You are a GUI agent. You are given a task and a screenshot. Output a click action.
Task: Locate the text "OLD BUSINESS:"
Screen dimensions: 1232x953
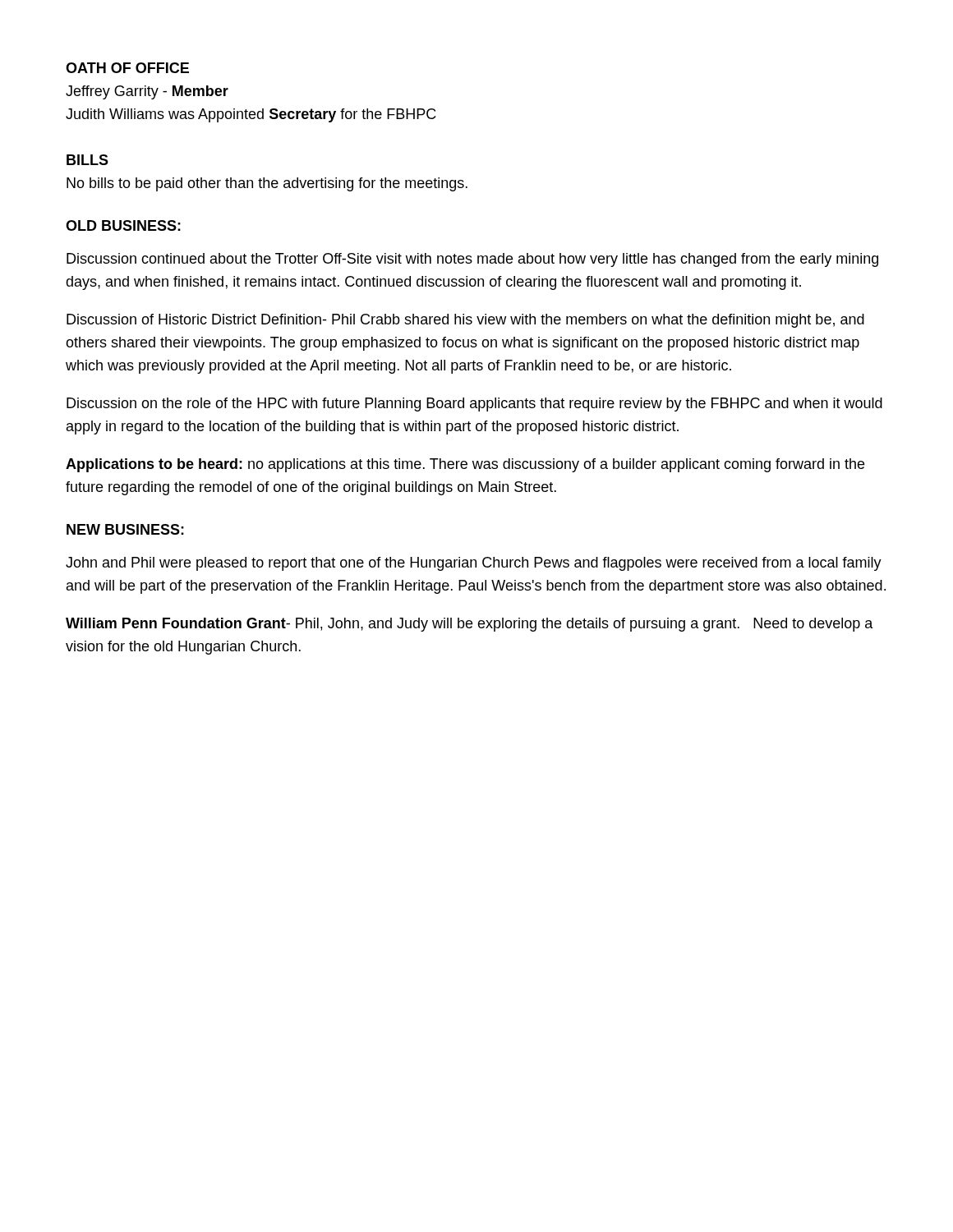124,226
